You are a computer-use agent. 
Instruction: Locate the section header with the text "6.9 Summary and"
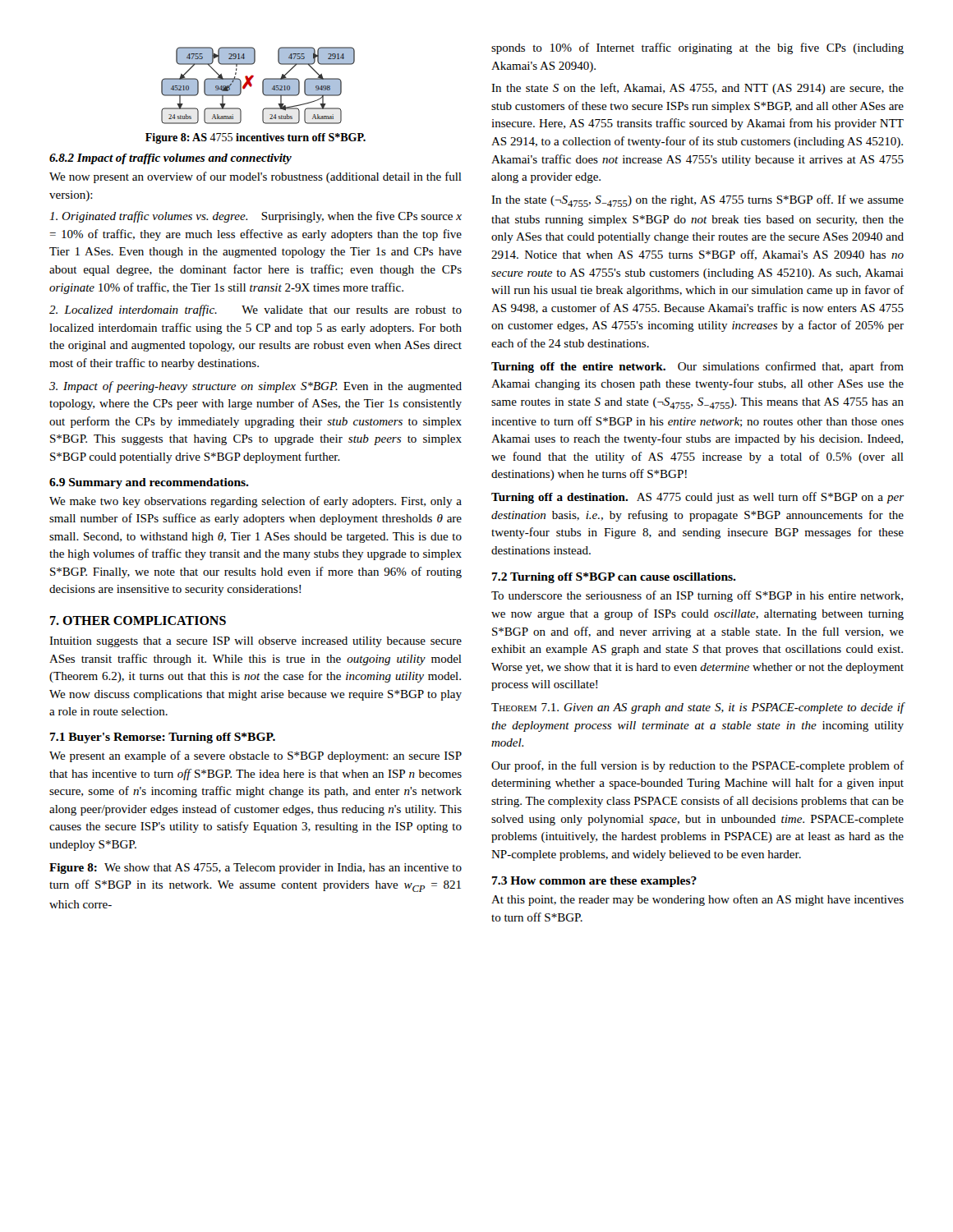pyautogui.click(x=149, y=481)
